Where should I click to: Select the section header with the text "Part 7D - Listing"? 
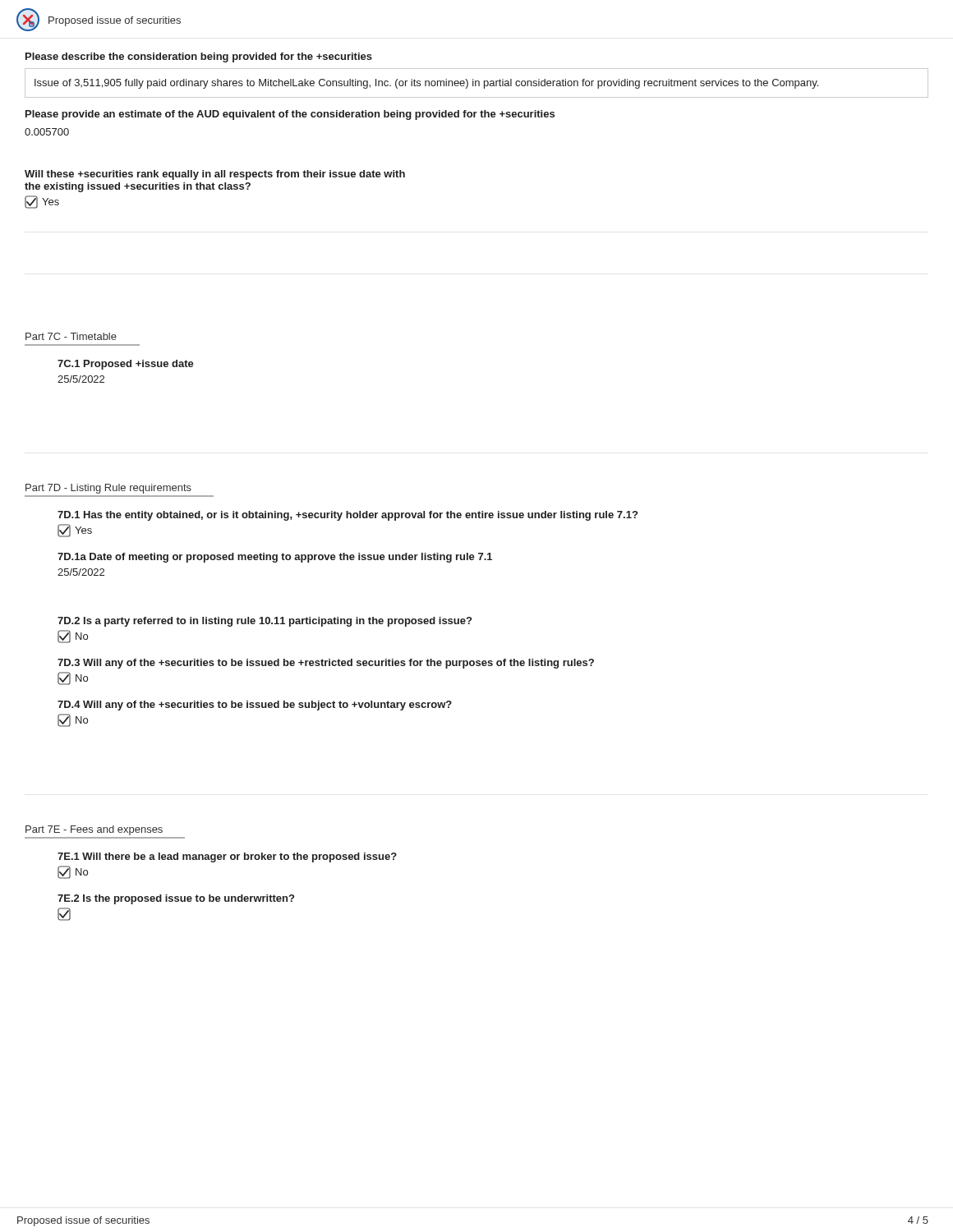[x=108, y=487]
